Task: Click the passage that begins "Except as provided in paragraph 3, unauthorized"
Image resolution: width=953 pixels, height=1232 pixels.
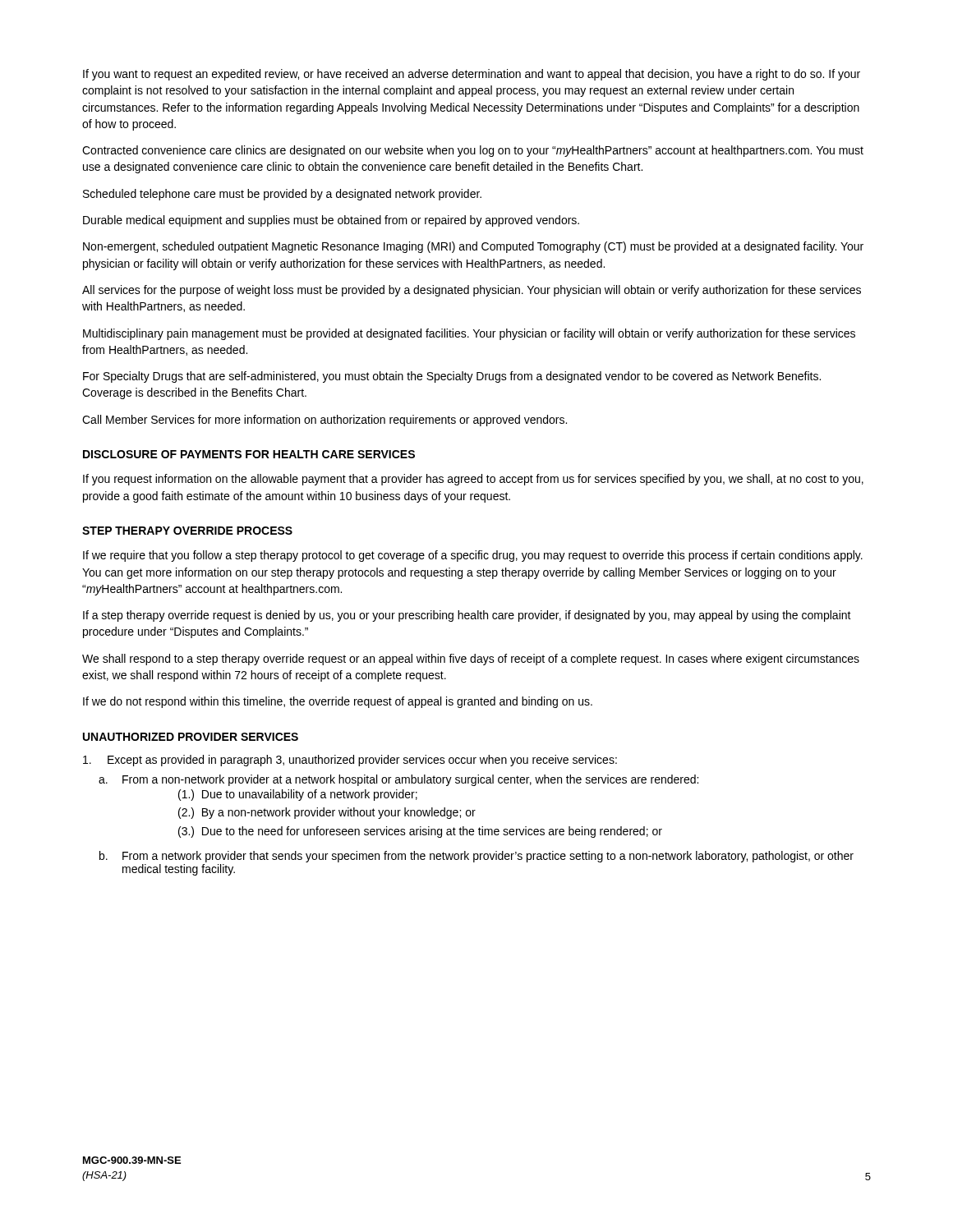Action: pyautogui.click(x=476, y=760)
